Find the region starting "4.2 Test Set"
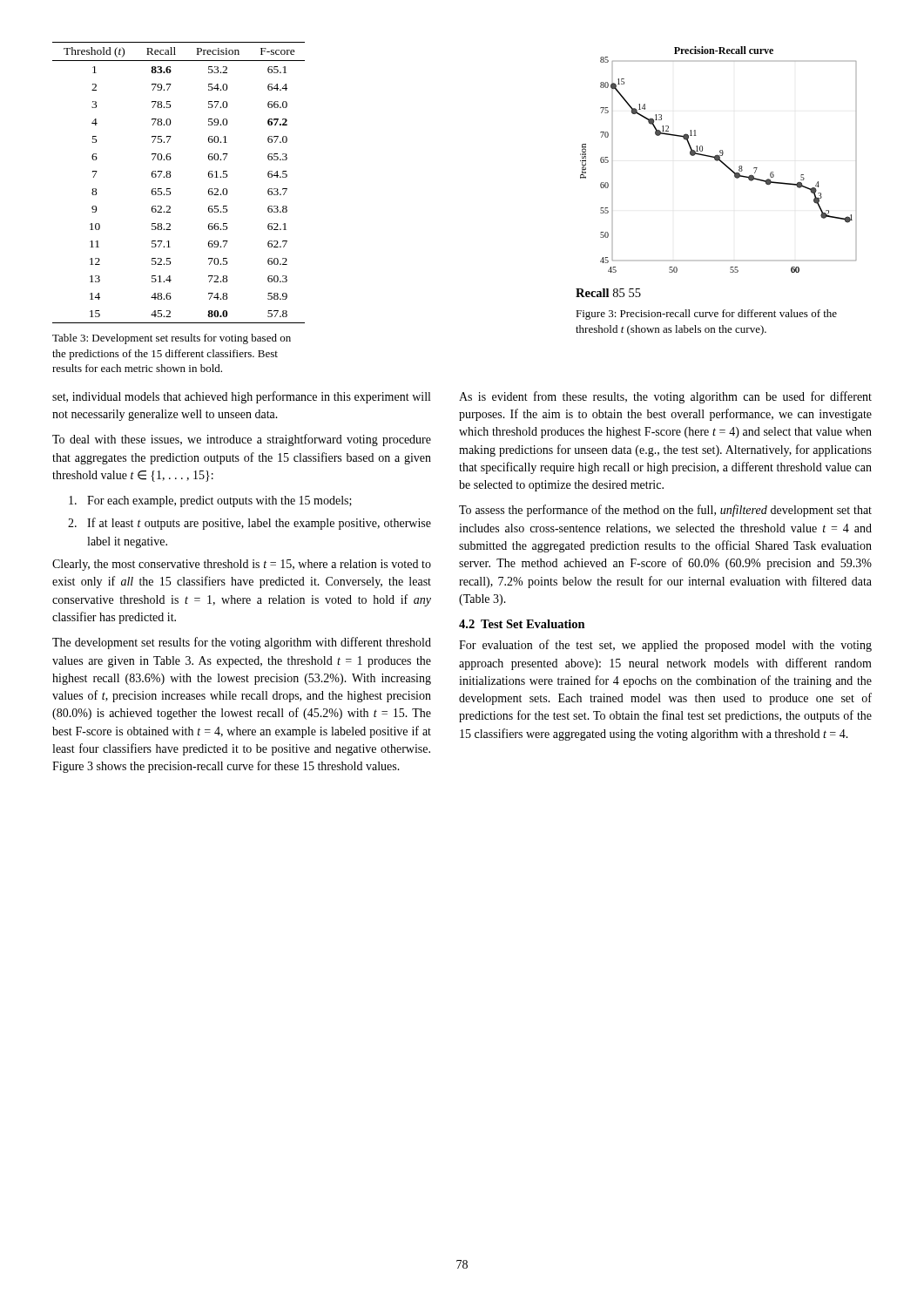924x1307 pixels. tap(522, 624)
